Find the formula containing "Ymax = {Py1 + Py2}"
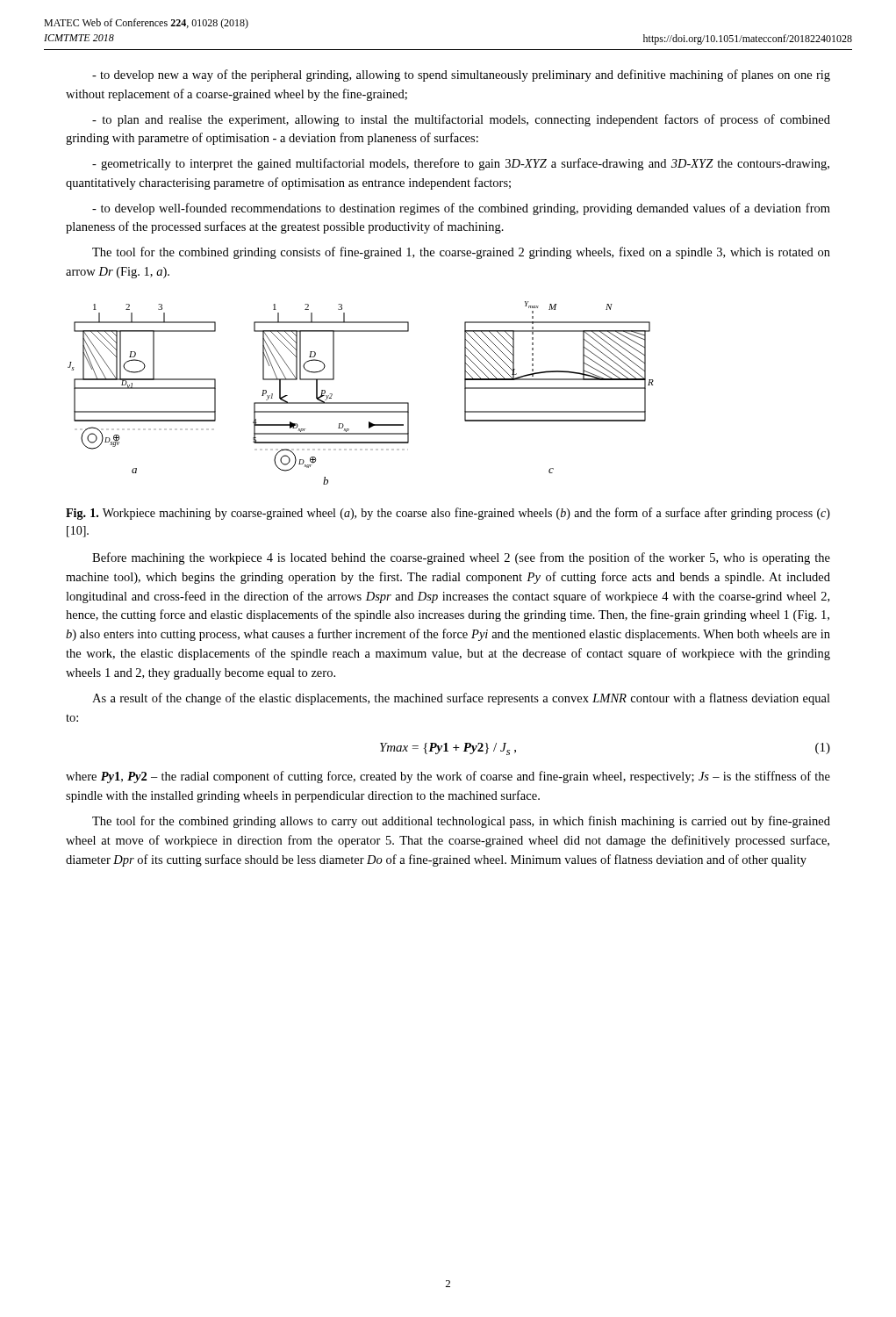The image size is (896, 1317). [445, 748]
